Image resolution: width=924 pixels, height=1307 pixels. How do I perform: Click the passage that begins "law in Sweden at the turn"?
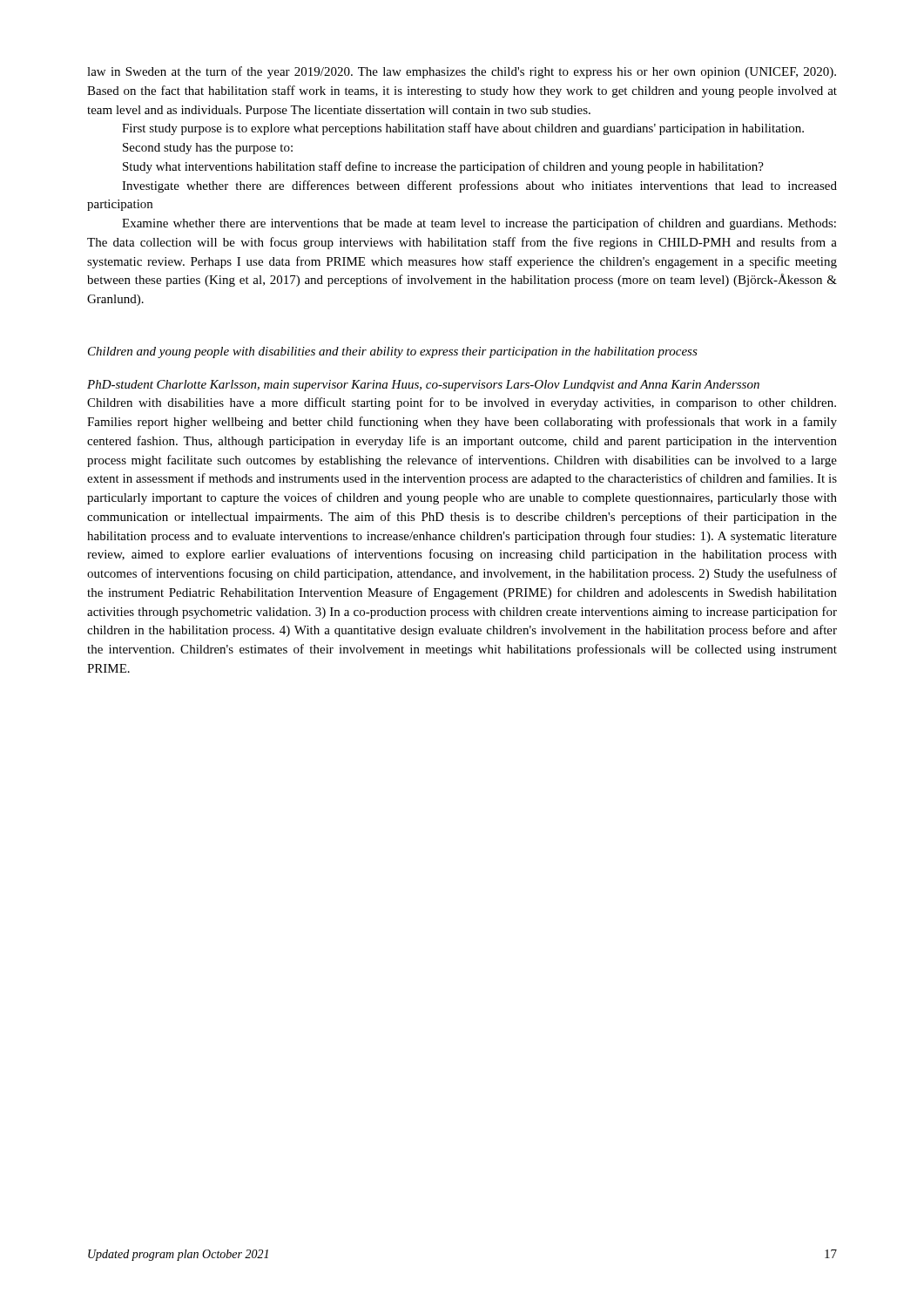pyautogui.click(x=462, y=186)
